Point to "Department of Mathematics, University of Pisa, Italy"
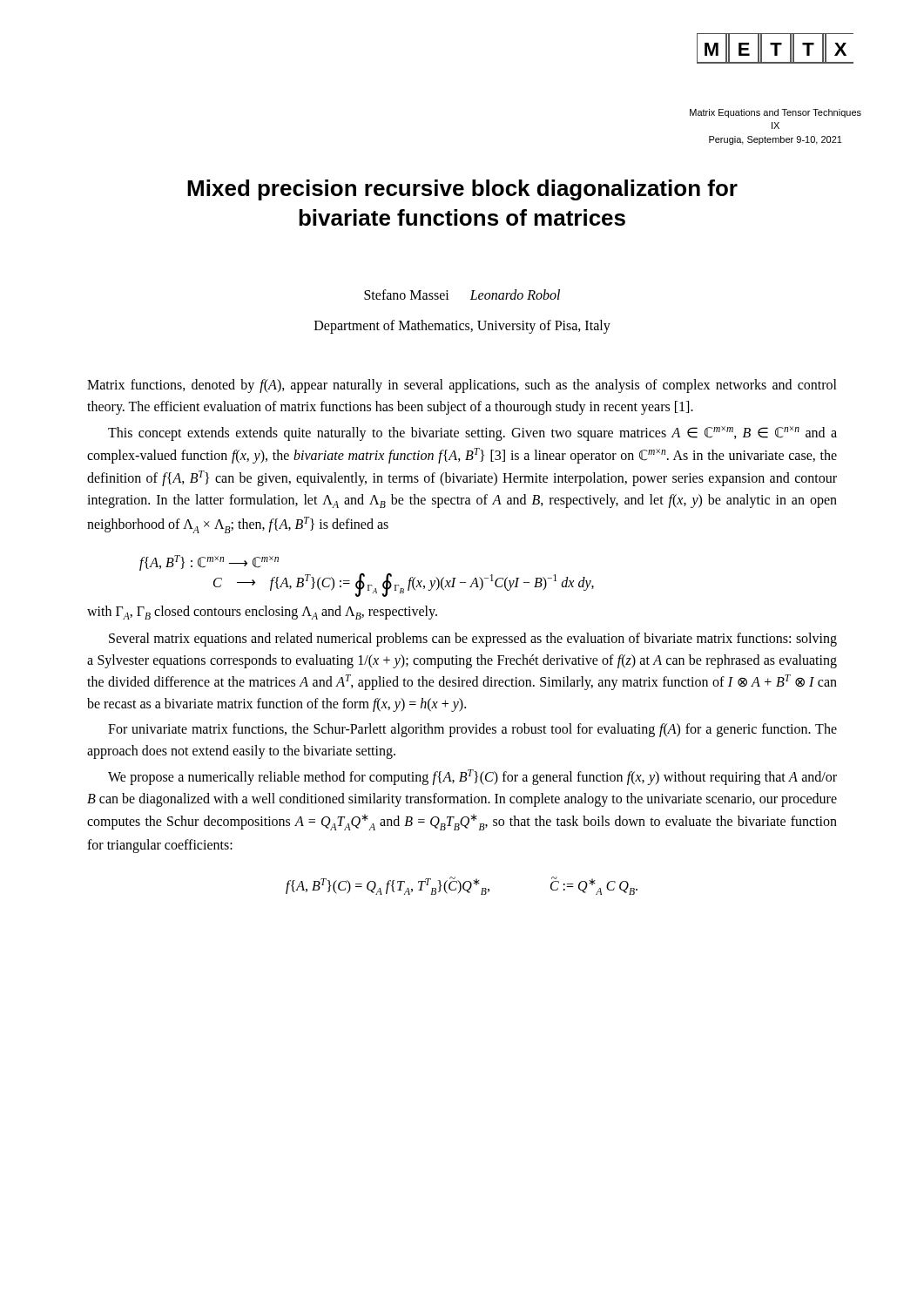This screenshot has width=924, height=1307. [462, 325]
